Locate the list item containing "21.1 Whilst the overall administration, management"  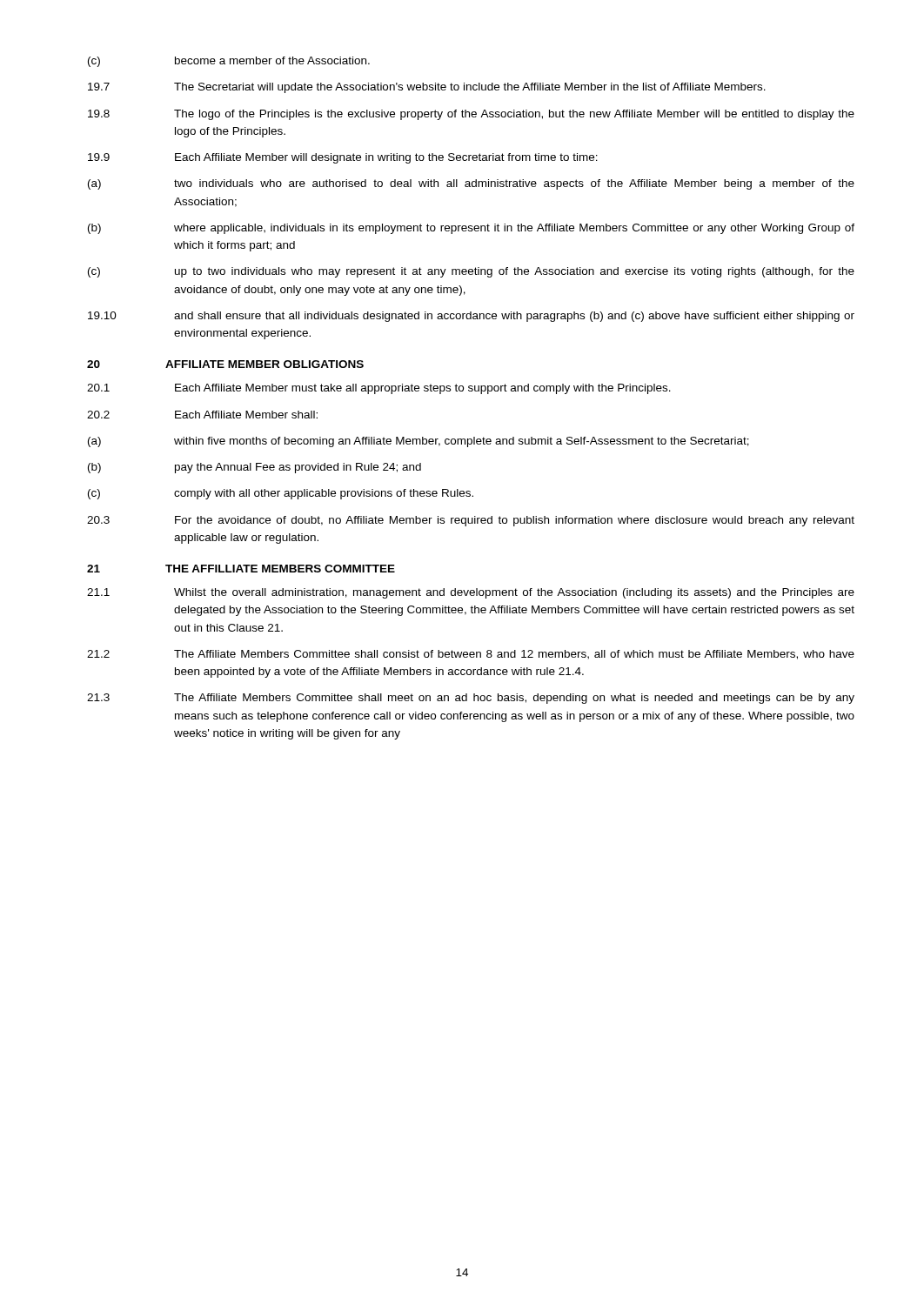click(471, 610)
